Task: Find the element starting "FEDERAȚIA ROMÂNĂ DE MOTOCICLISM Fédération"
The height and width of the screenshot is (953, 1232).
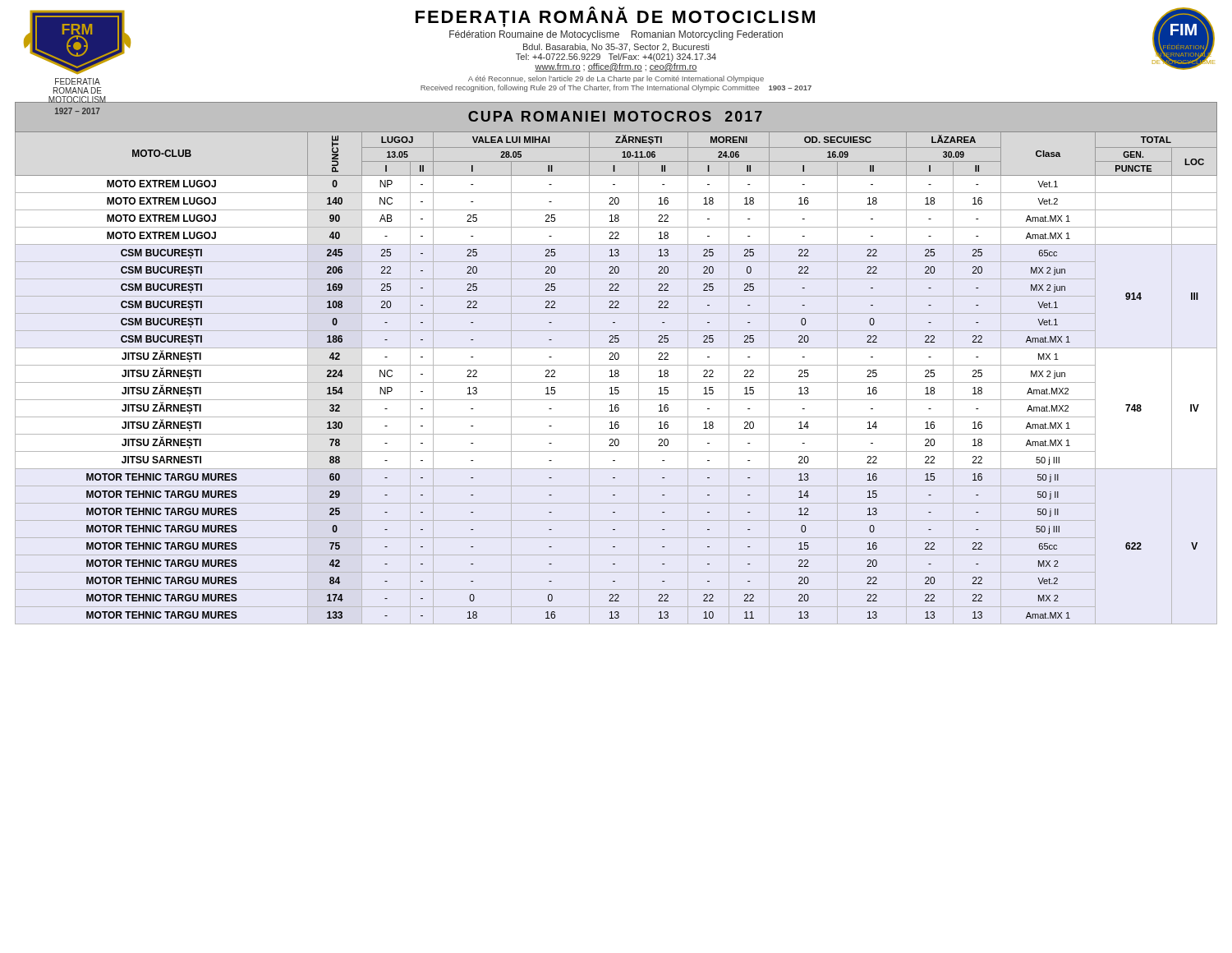Action: [x=616, y=49]
